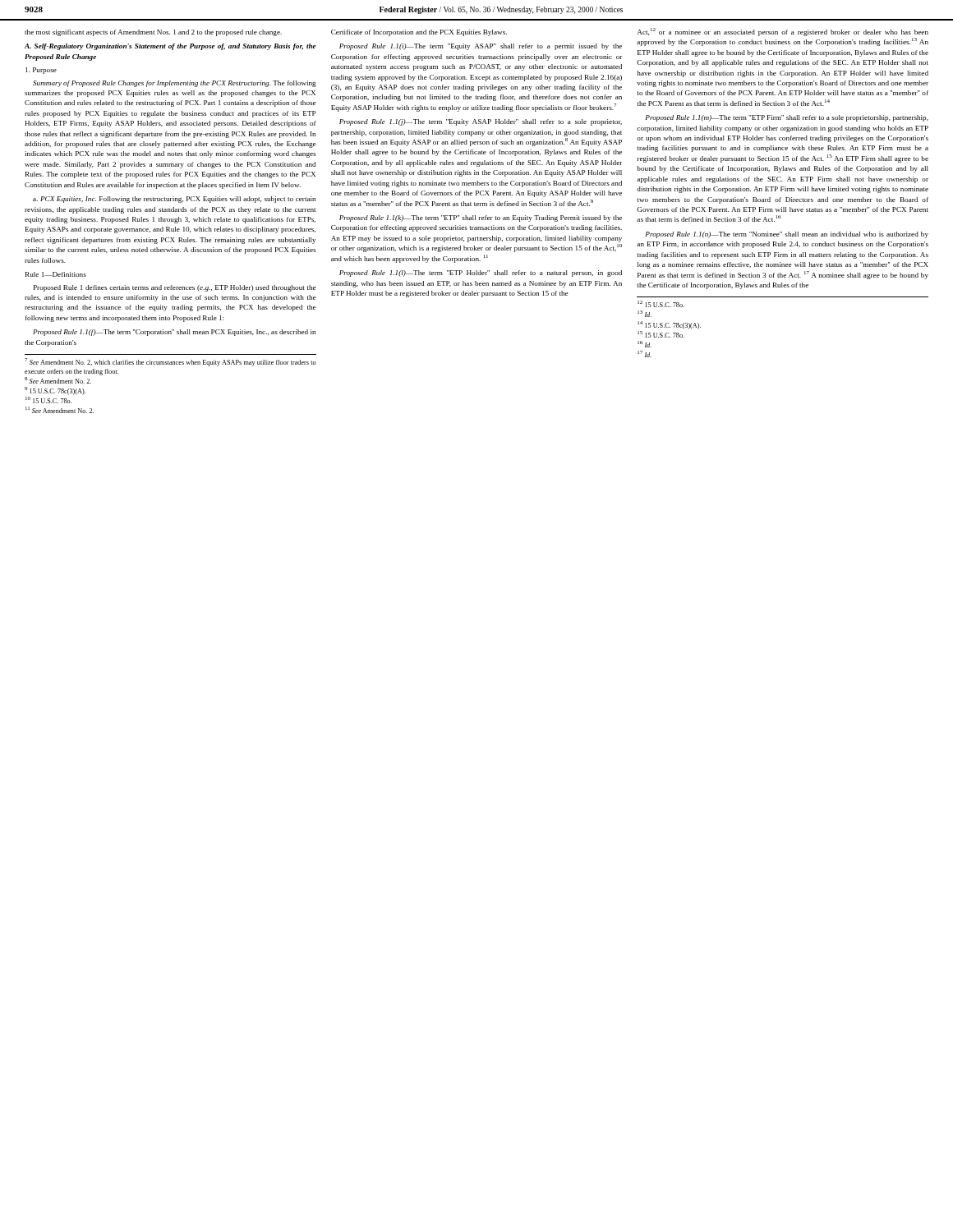Viewport: 953px width, 1232px height.
Task: Find the region starting "Proposed Rule 1.1(f)—The term ''Corporation'' shall mean PCX"
Action: pos(170,337)
